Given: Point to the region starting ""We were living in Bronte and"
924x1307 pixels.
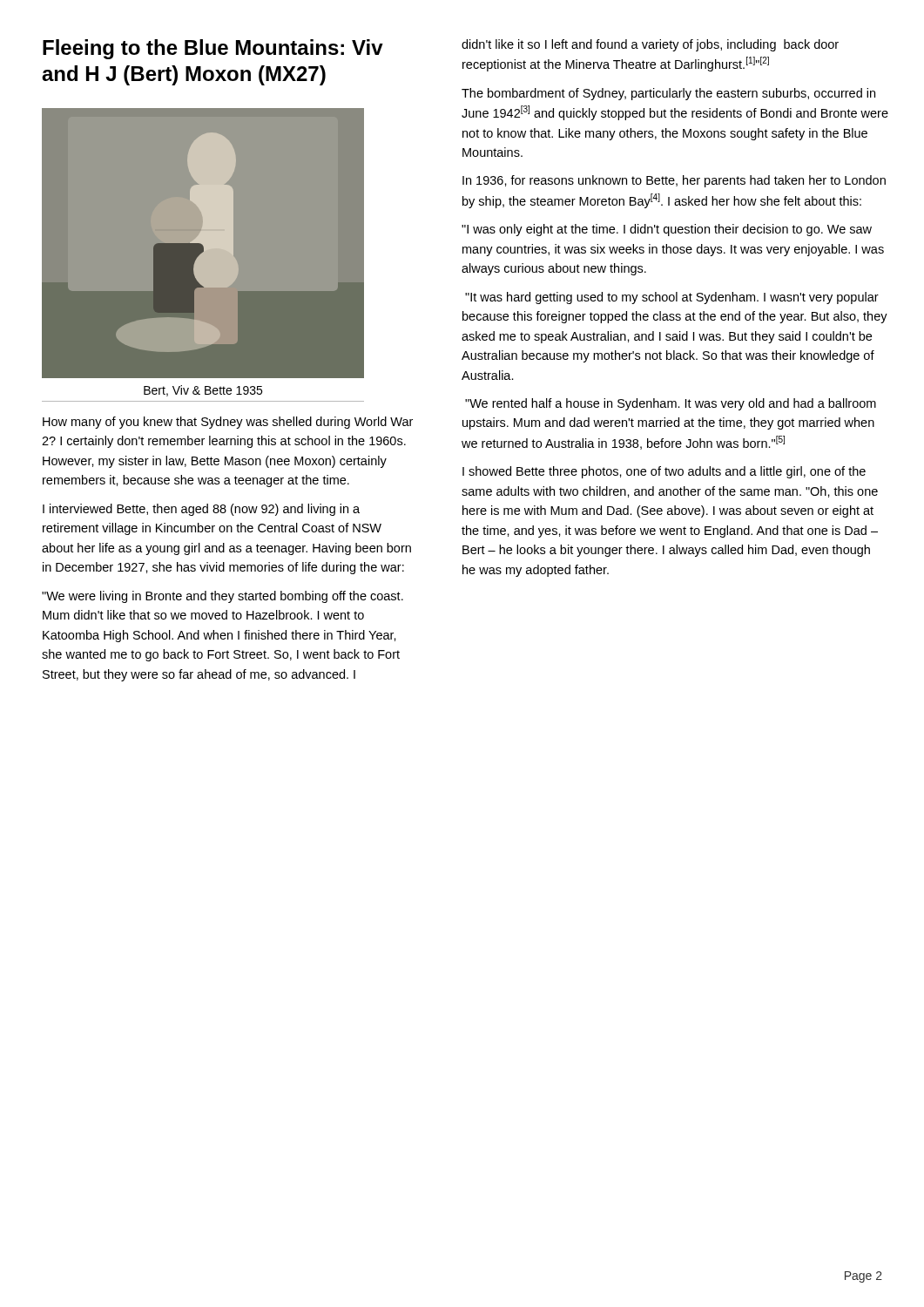Looking at the screenshot, I should click(223, 635).
